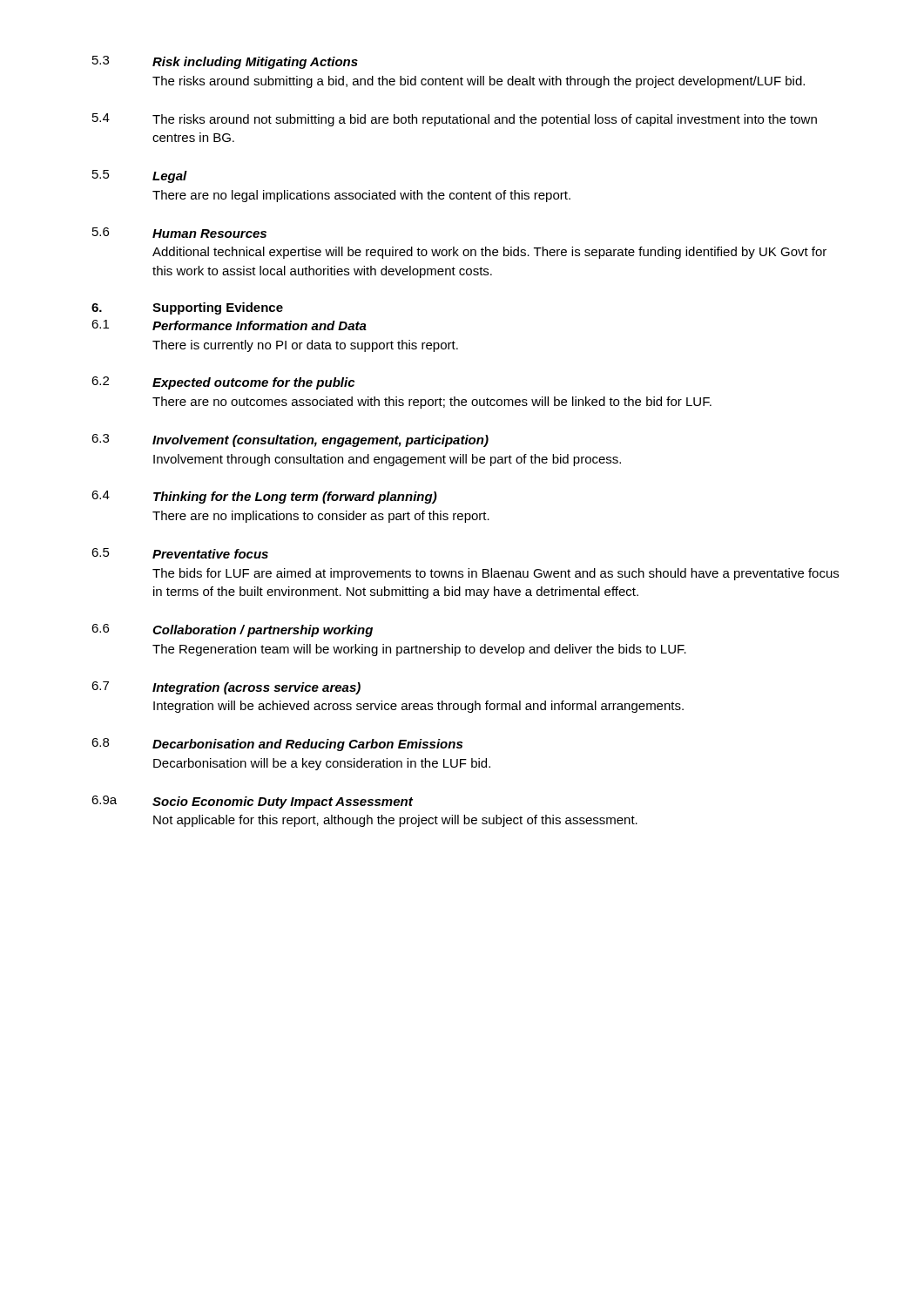Point to the element starting "5.4 The risks around not submitting a bid"
This screenshot has height=1307, width=924.
tap(469, 128)
